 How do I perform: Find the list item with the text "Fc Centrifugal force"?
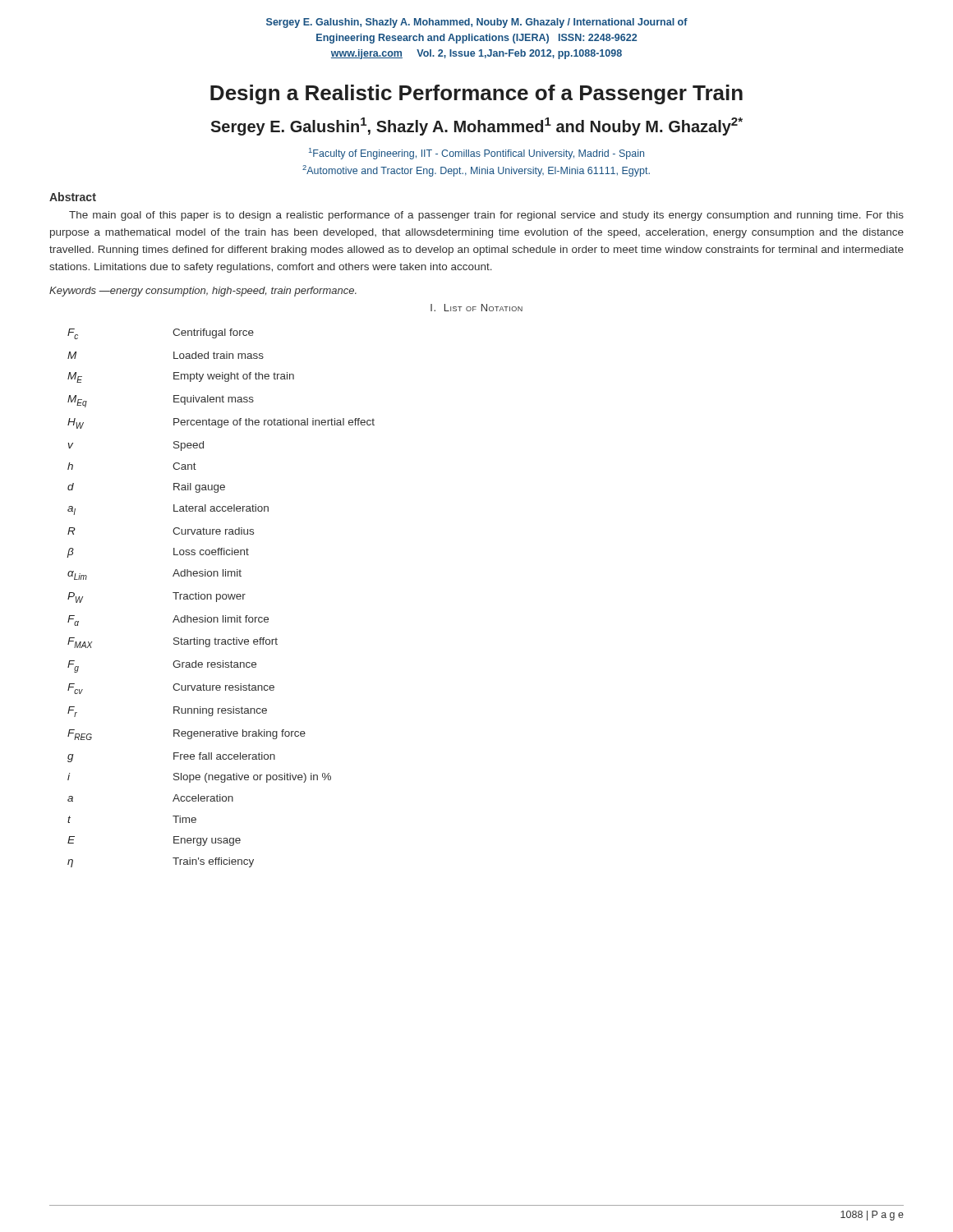tap(221, 598)
